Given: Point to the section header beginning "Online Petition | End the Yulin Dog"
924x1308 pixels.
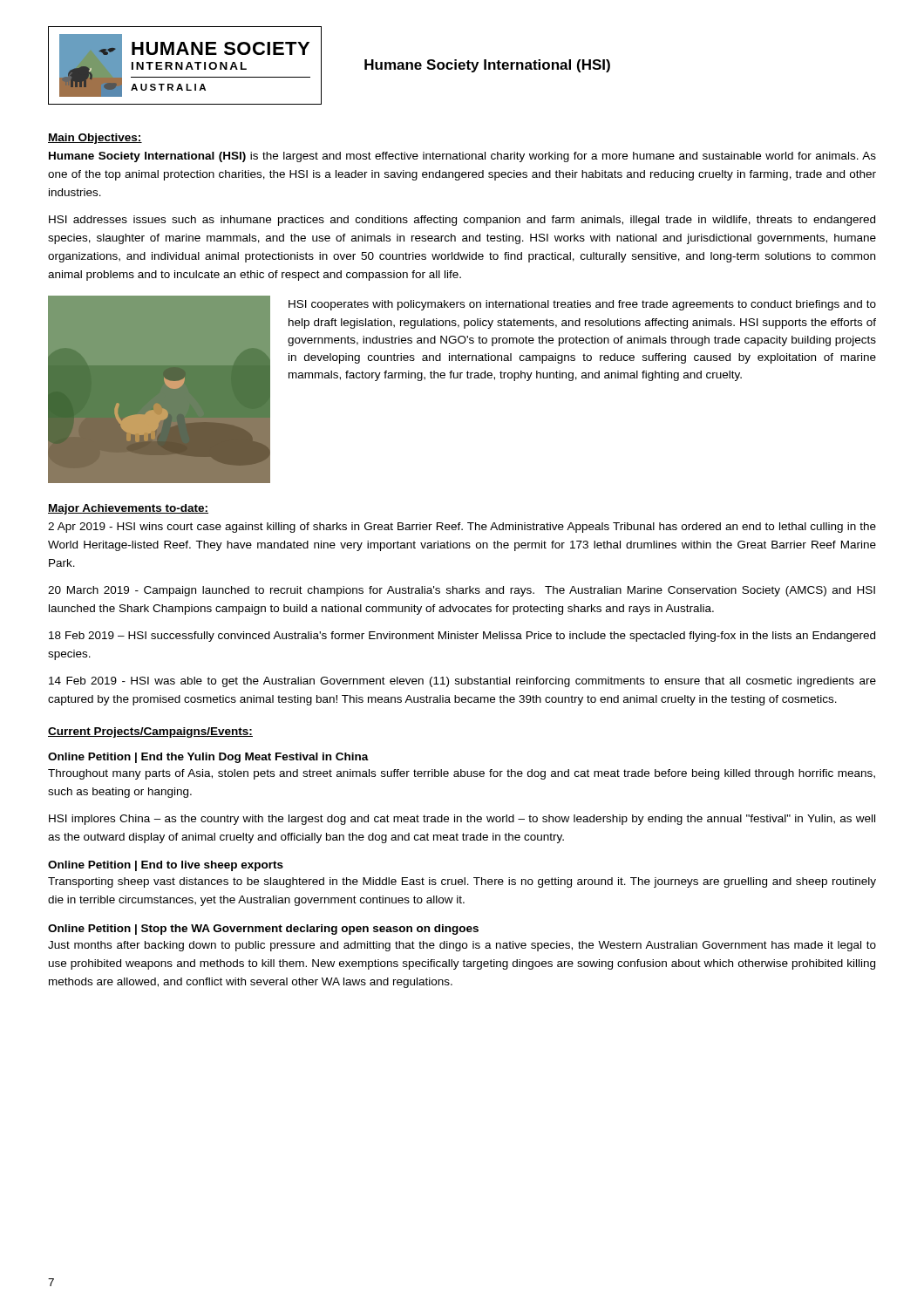Looking at the screenshot, I should point(208,756).
